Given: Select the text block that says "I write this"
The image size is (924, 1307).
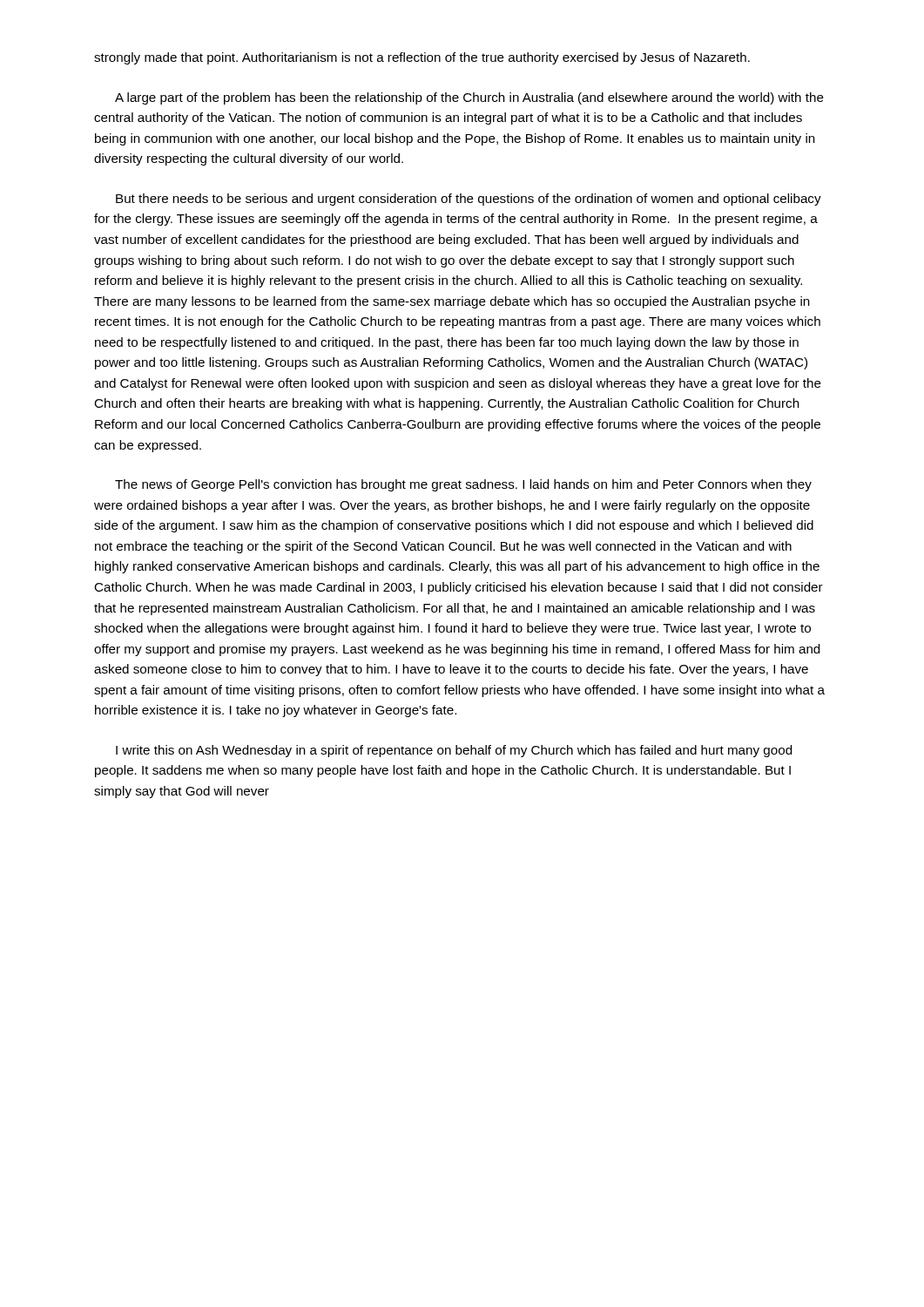Looking at the screenshot, I should [x=443, y=770].
